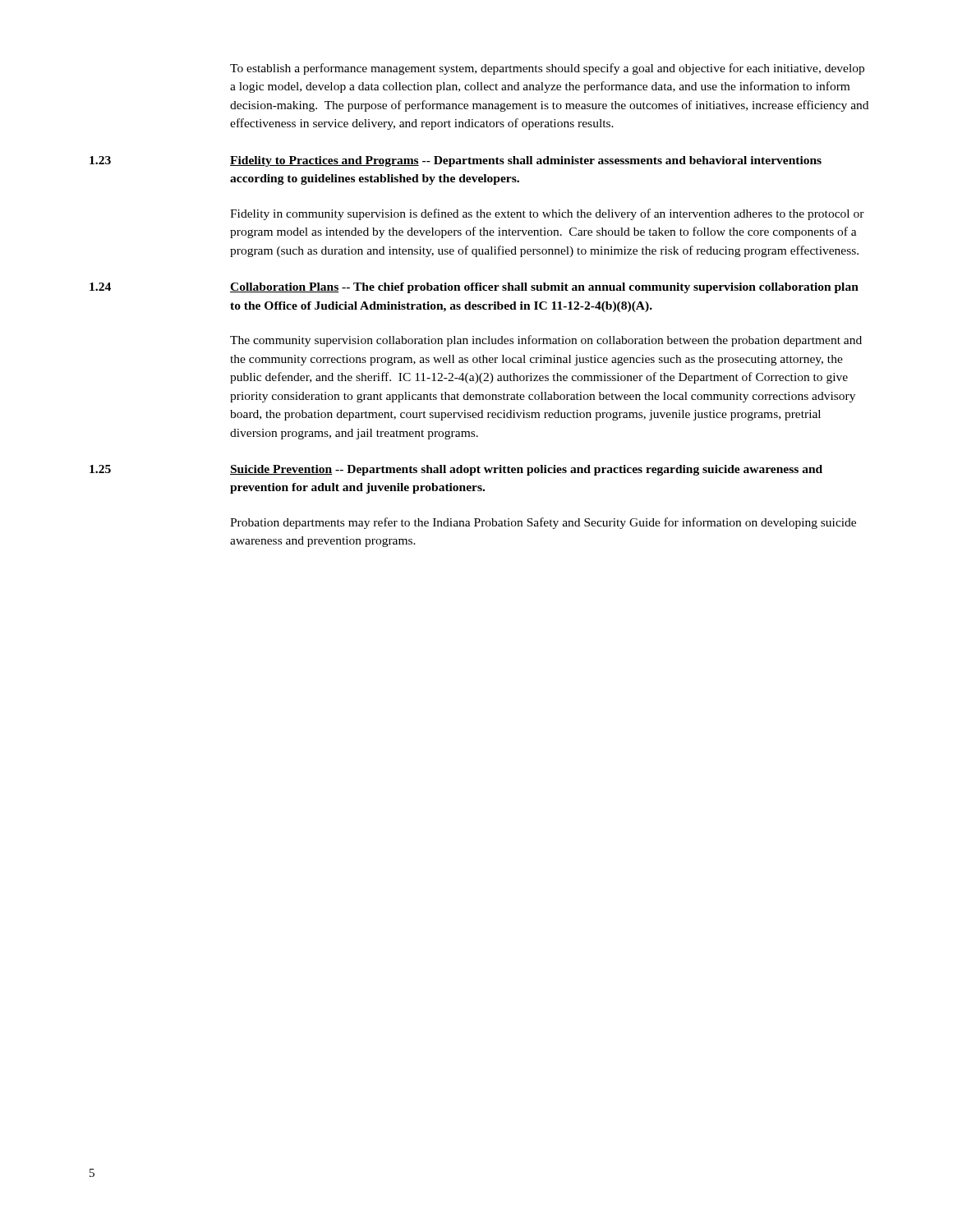
Task: Click on the element starting "Probation departments may refer"
Action: coord(480,532)
